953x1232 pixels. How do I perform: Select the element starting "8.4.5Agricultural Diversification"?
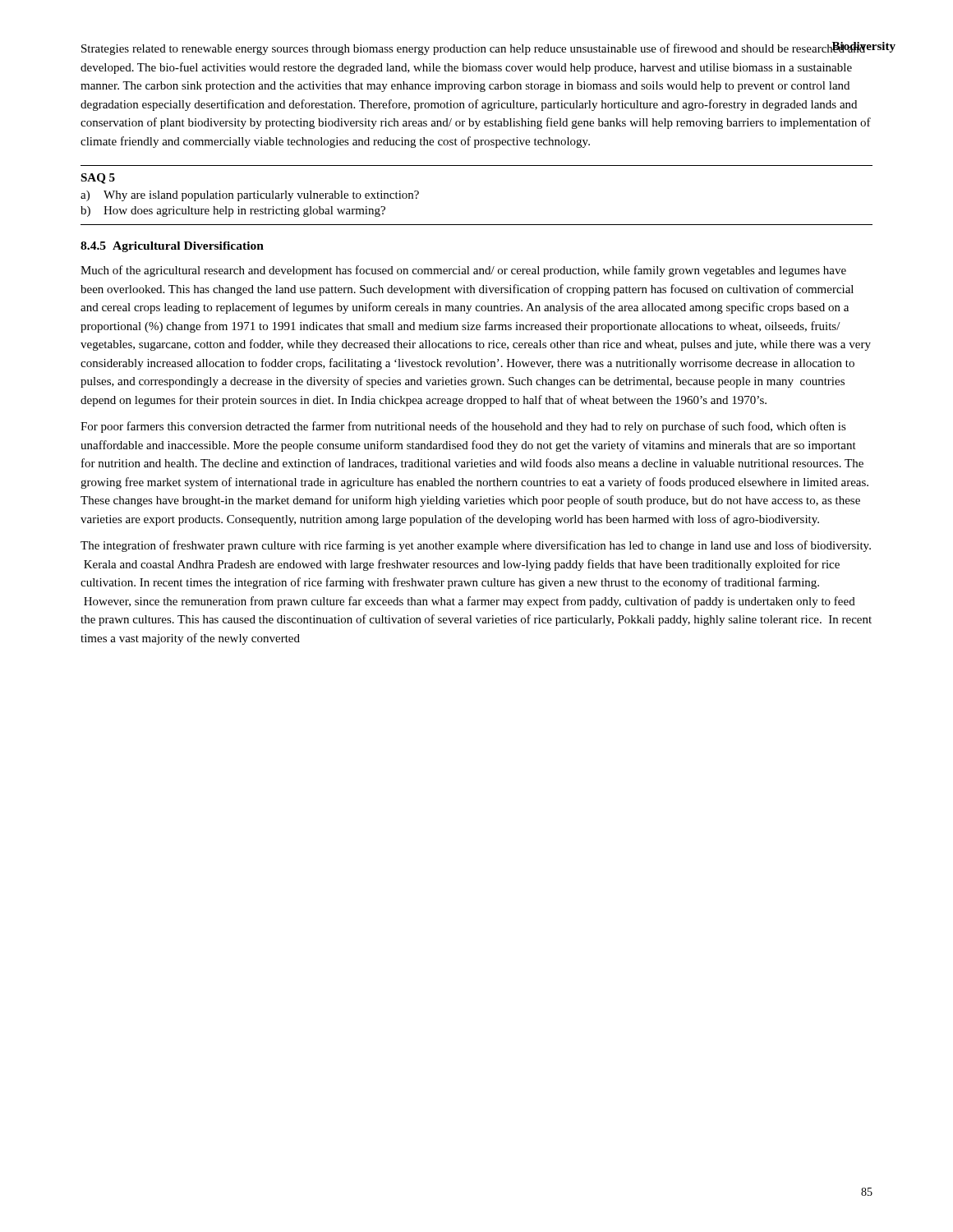click(172, 245)
